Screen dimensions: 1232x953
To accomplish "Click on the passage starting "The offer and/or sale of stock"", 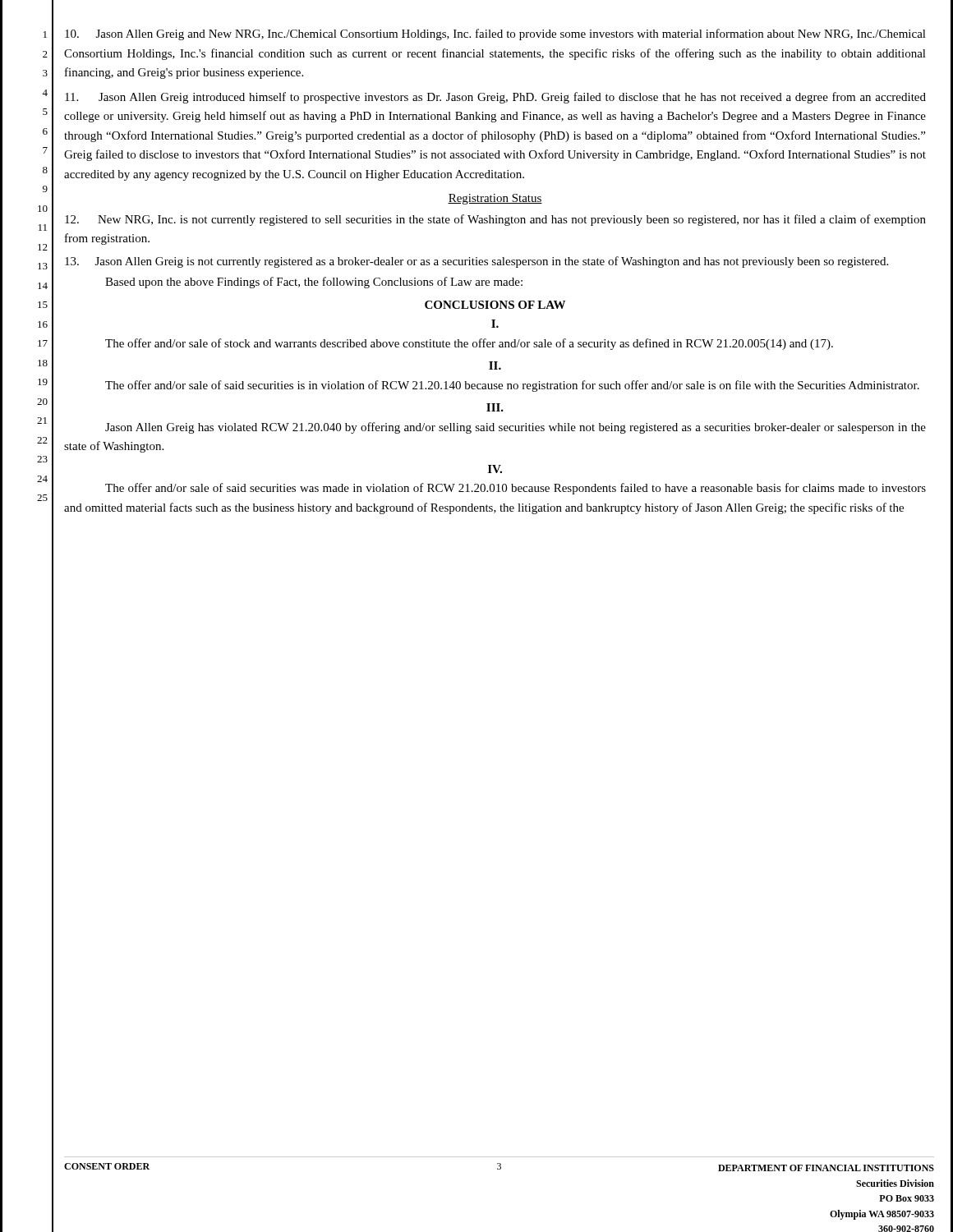I will [495, 344].
